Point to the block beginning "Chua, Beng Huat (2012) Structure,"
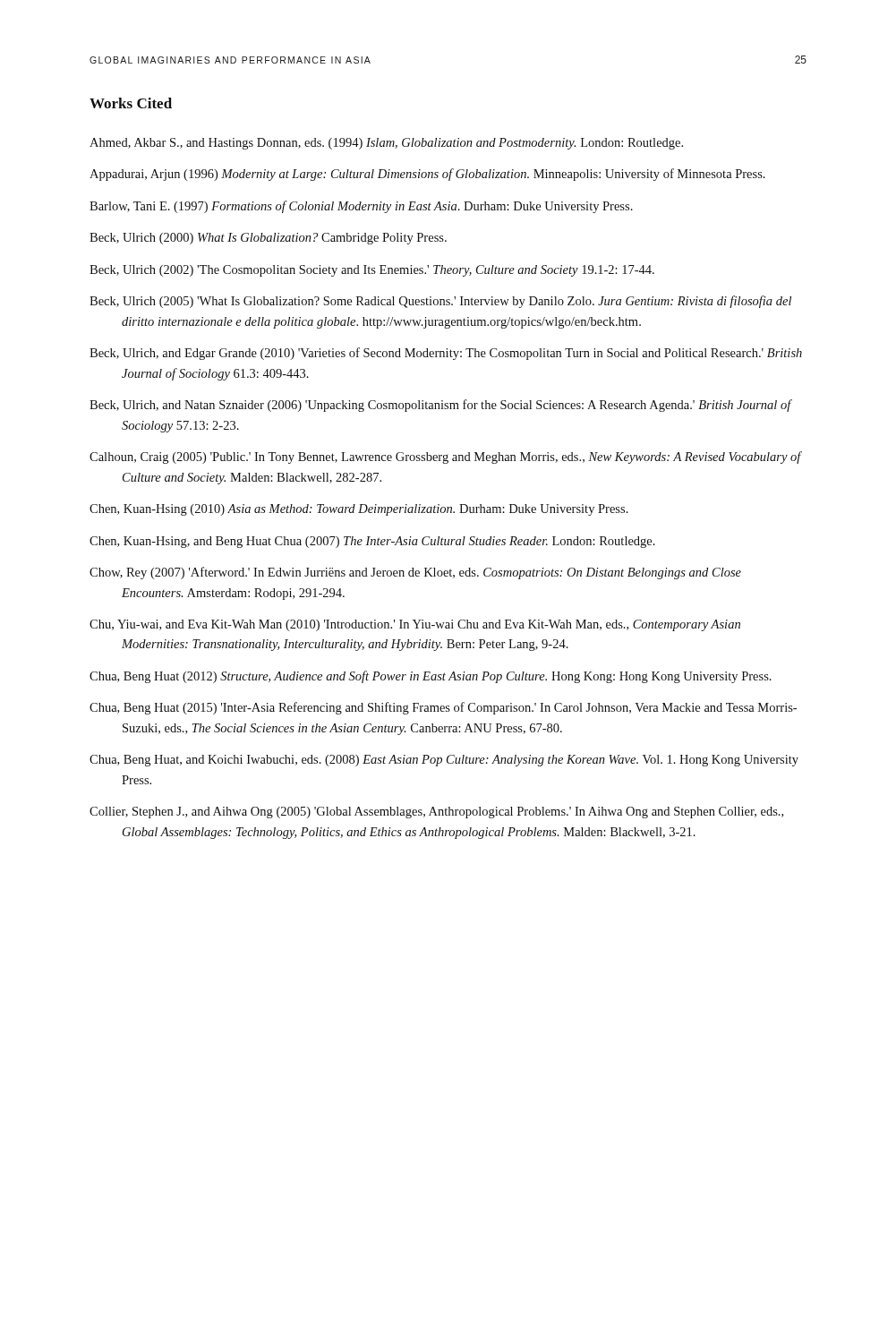This screenshot has height=1343, width=896. [x=431, y=676]
